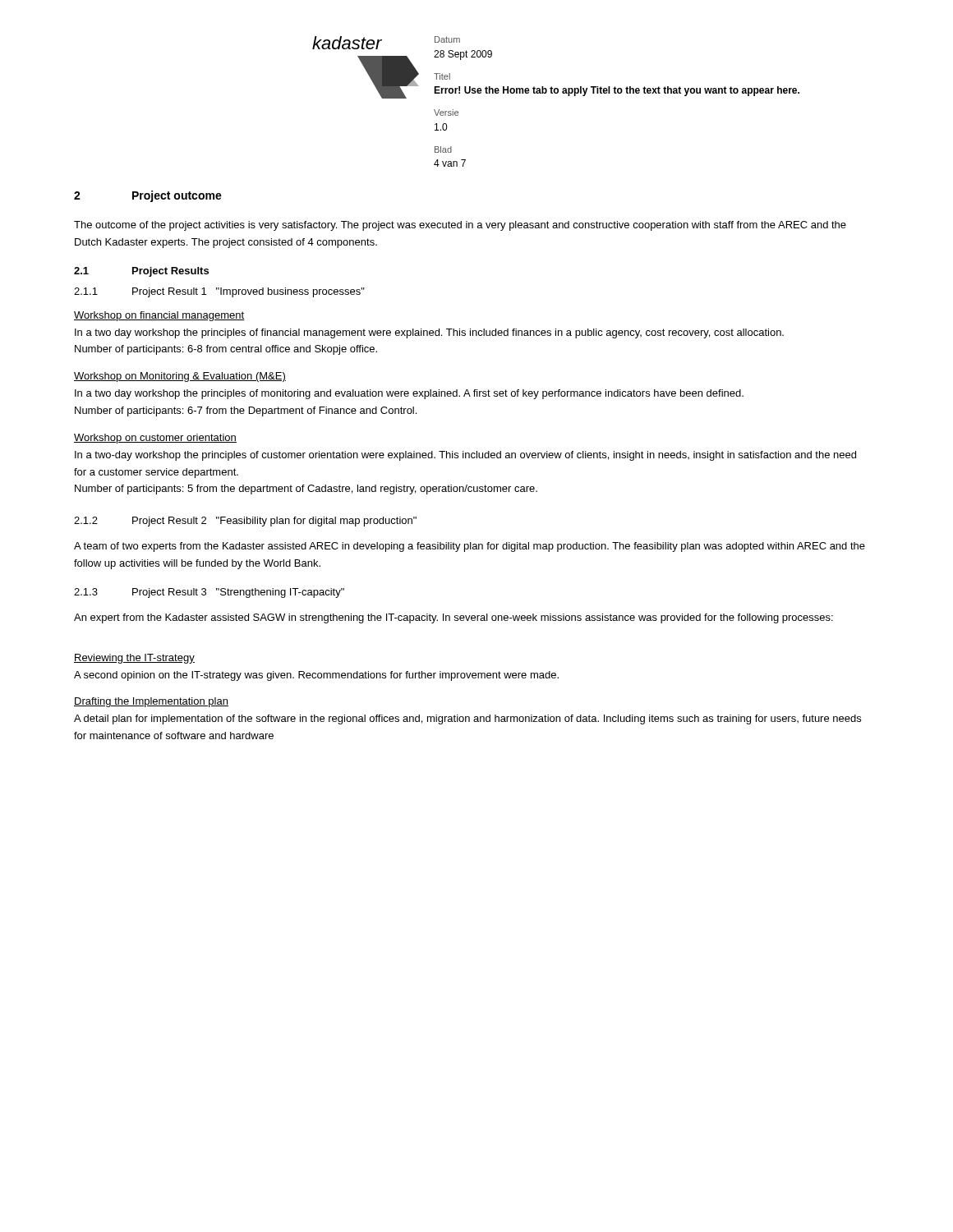Screen dimensions: 1232x953
Task: Click where it says "2.1 Project Results"
Action: point(141,272)
